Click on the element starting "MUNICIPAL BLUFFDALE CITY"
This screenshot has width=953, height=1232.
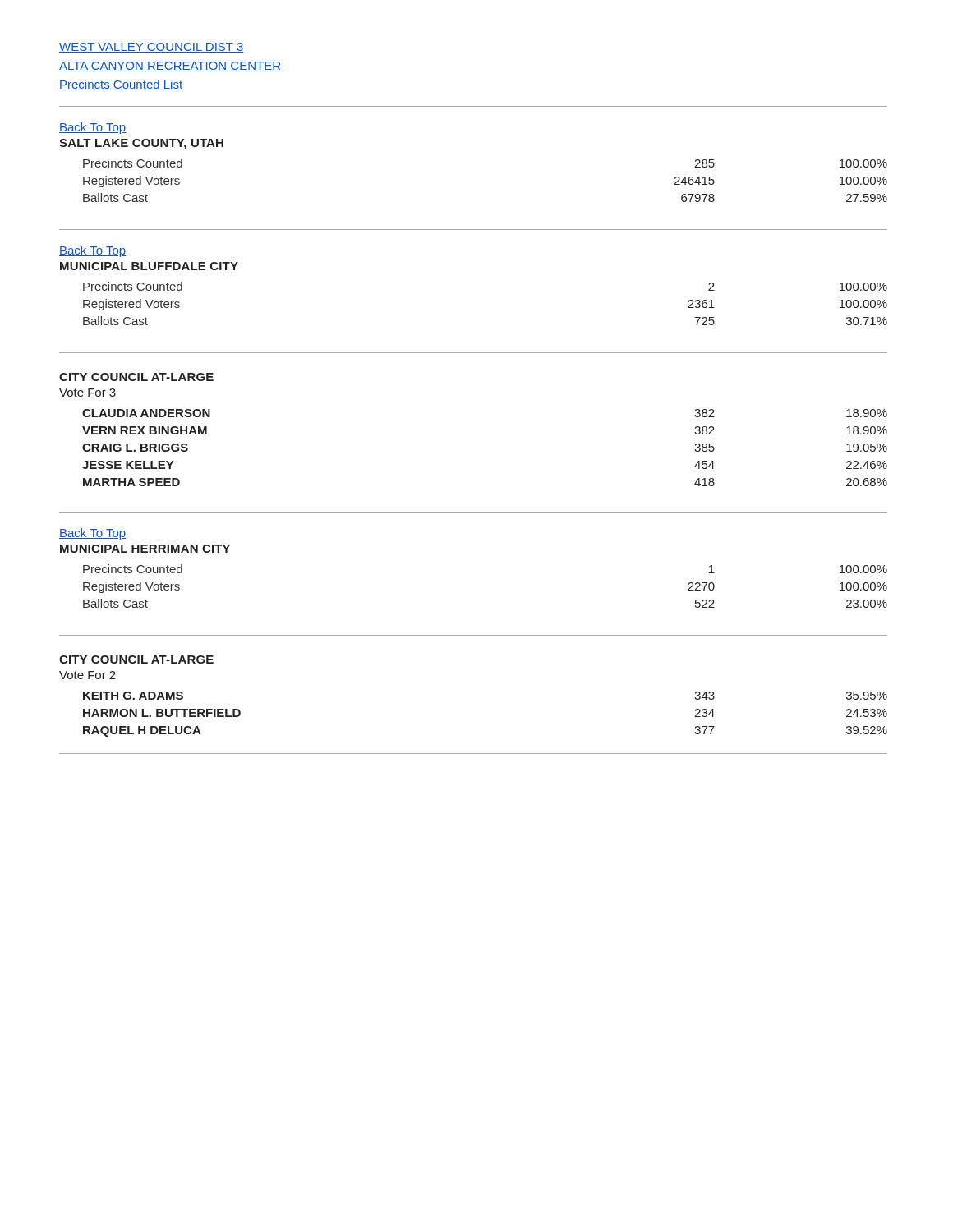click(149, 266)
